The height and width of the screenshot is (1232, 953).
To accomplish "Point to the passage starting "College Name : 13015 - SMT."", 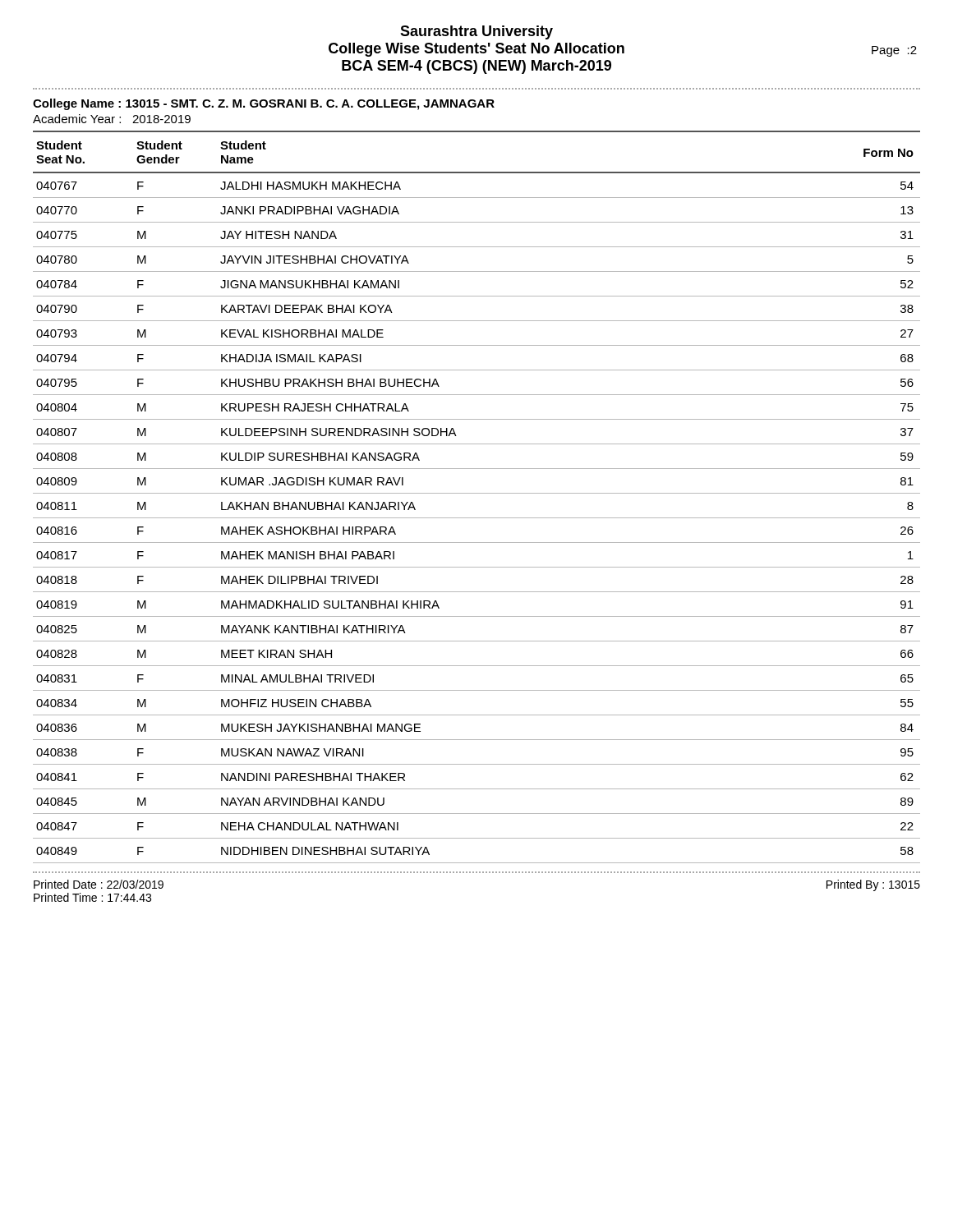I will 264,103.
